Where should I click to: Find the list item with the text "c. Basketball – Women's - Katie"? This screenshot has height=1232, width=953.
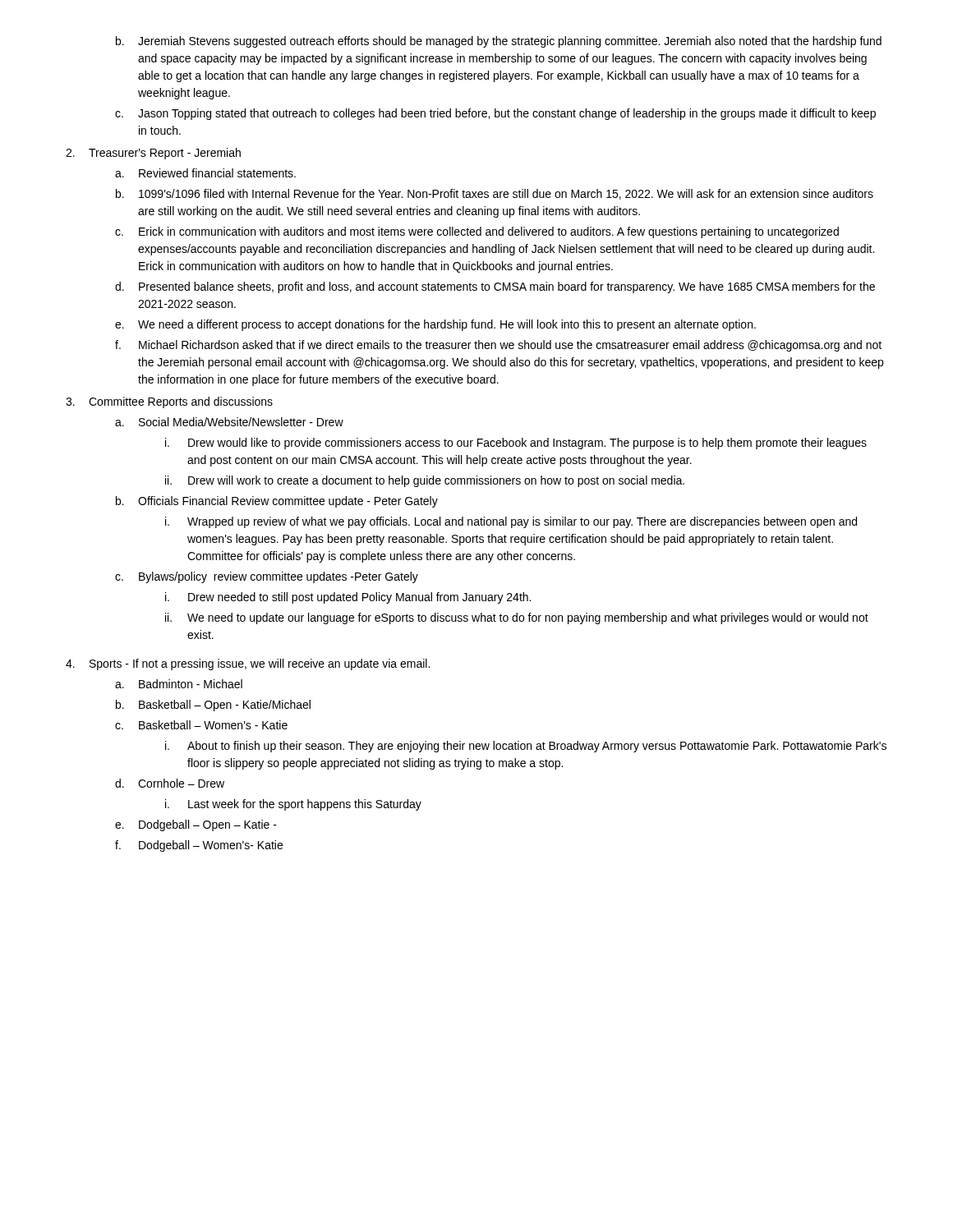coord(201,725)
